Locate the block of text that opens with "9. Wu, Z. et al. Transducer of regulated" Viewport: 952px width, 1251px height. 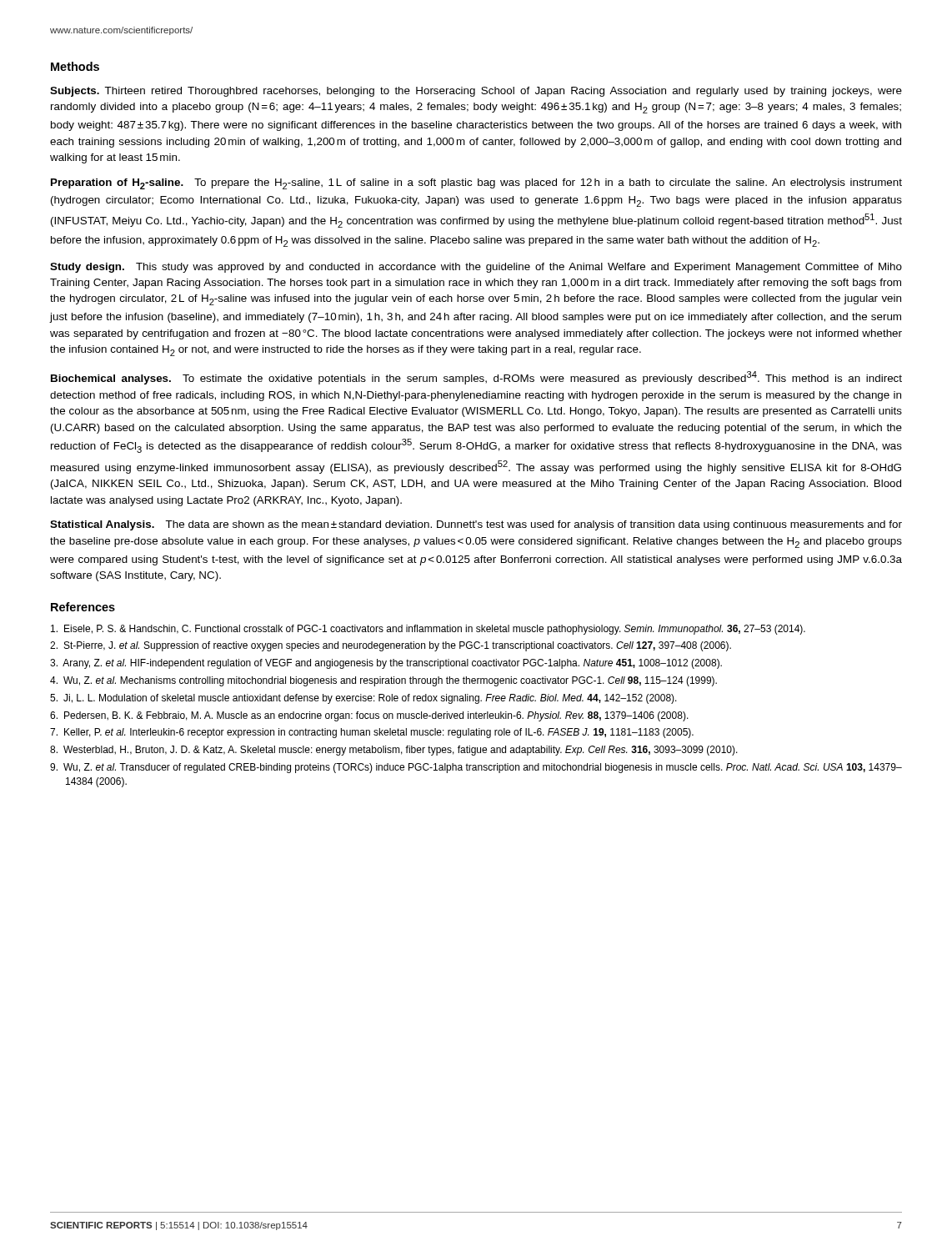coord(476,774)
